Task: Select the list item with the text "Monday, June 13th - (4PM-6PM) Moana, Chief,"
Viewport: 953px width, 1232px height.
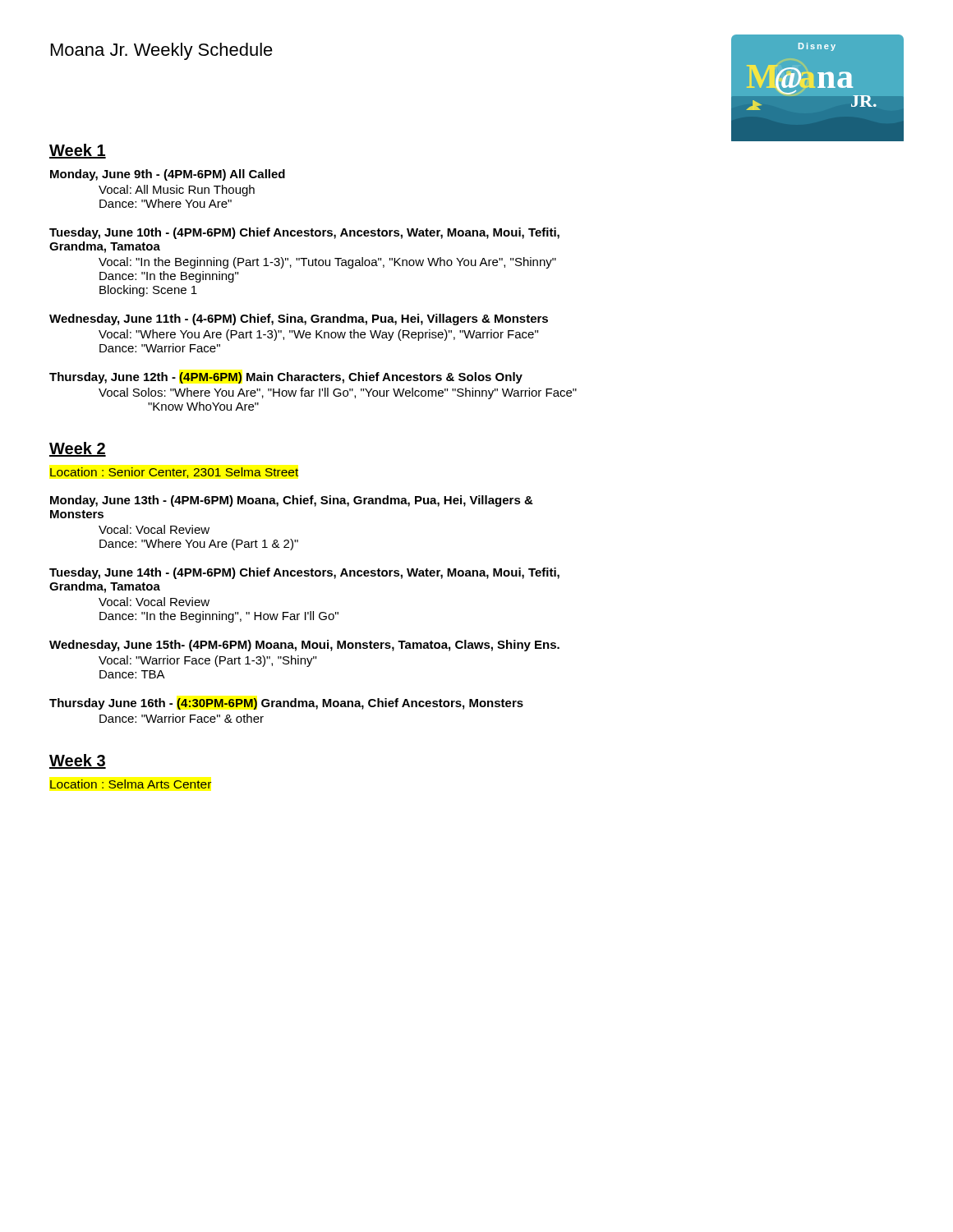Action: (x=292, y=501)
